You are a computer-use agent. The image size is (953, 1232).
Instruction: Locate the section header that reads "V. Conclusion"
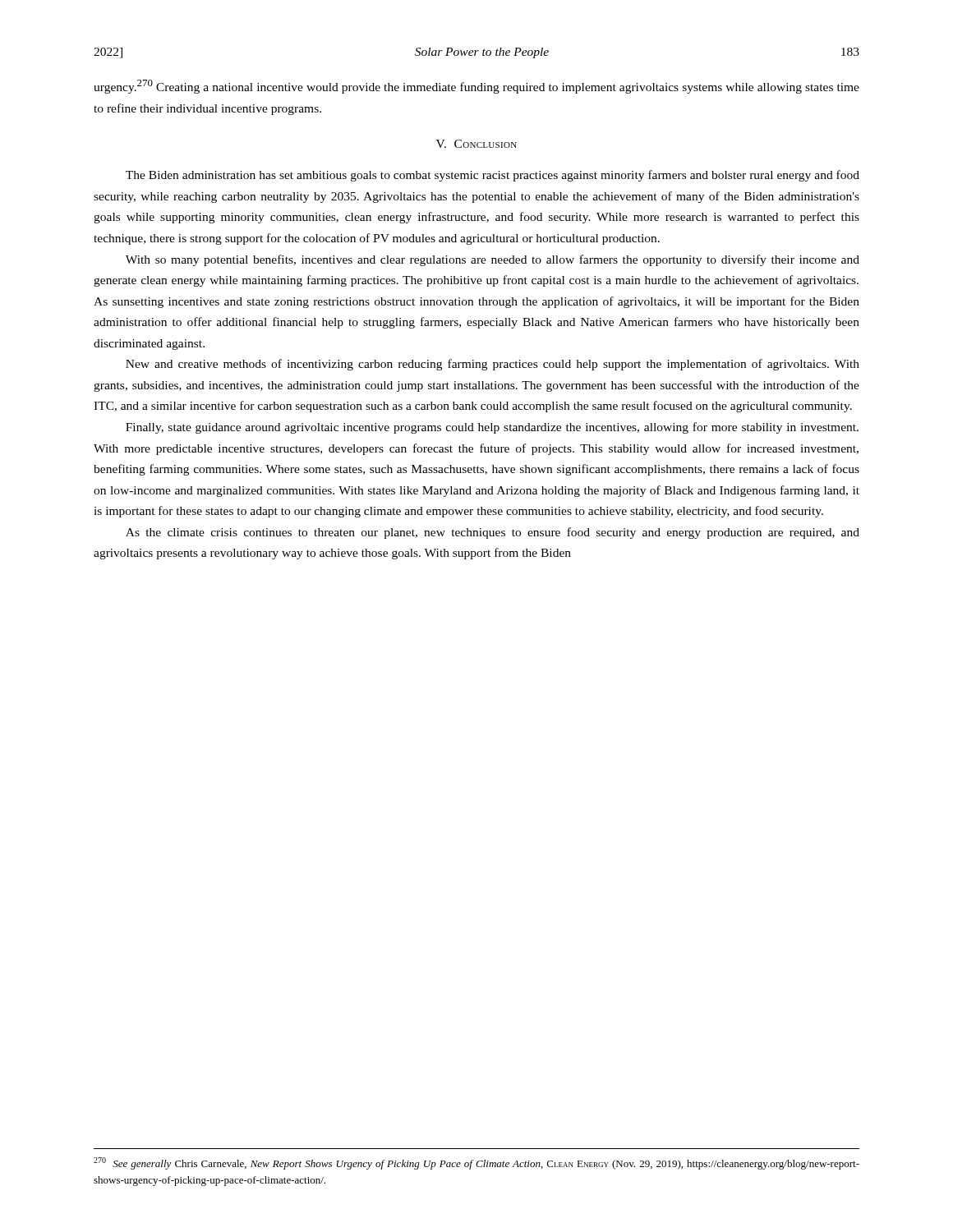pos(476,144)
